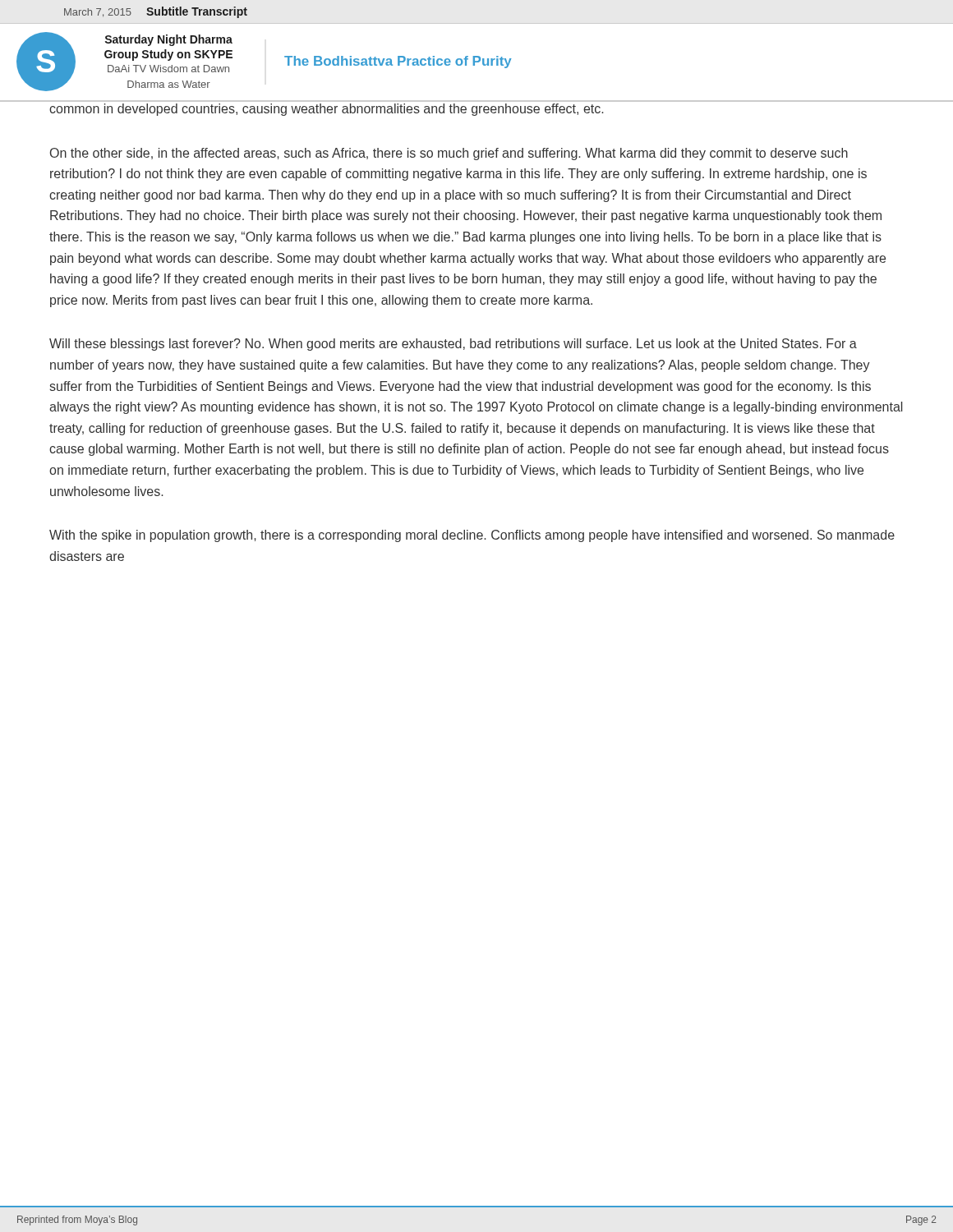953x1232 pixels.
Task: Point to the block beginning "common in developed countries, causing weather abnormalities and"
Action: (x=476, y=109)
